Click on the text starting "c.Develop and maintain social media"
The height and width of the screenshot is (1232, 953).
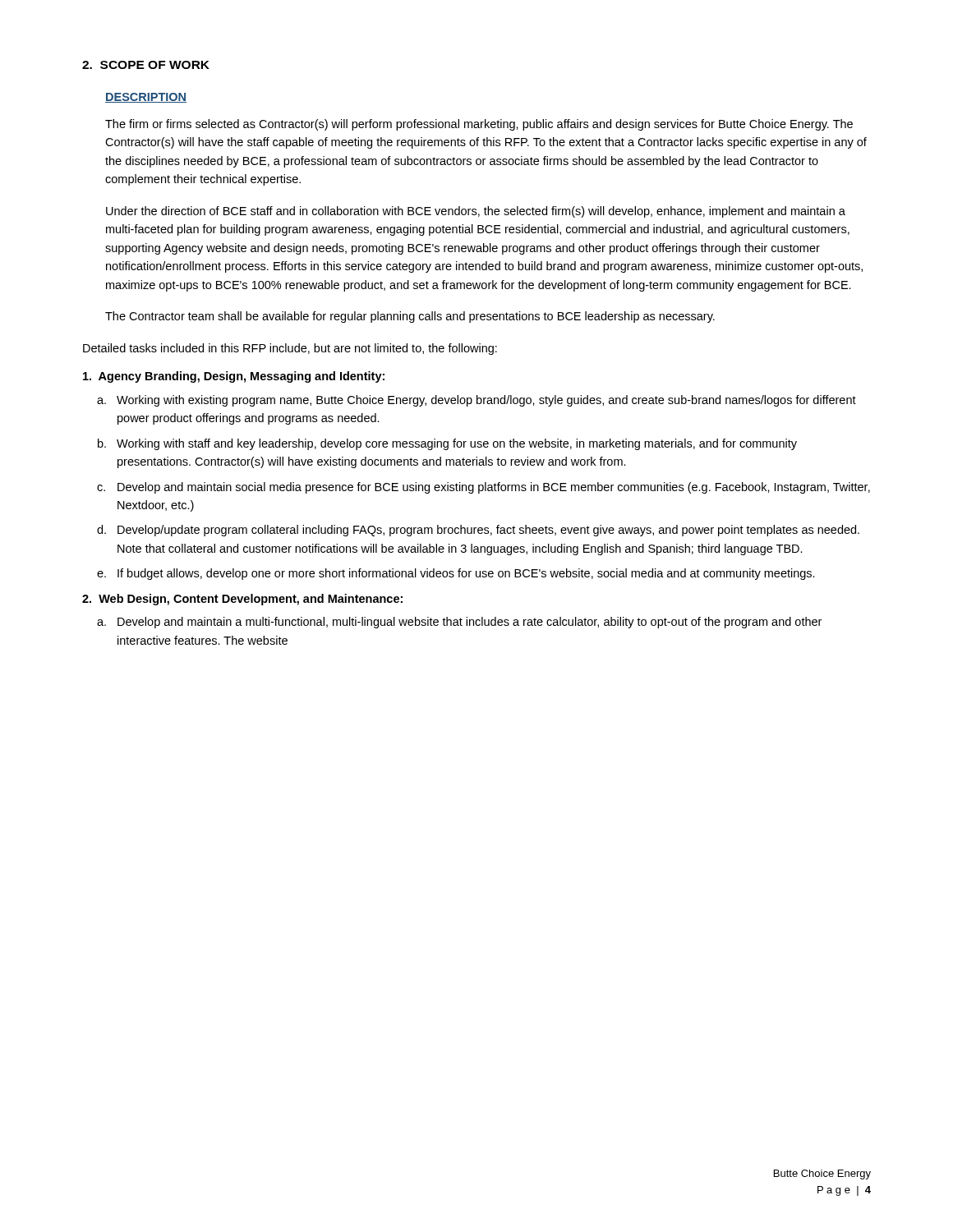click(484, 496)
